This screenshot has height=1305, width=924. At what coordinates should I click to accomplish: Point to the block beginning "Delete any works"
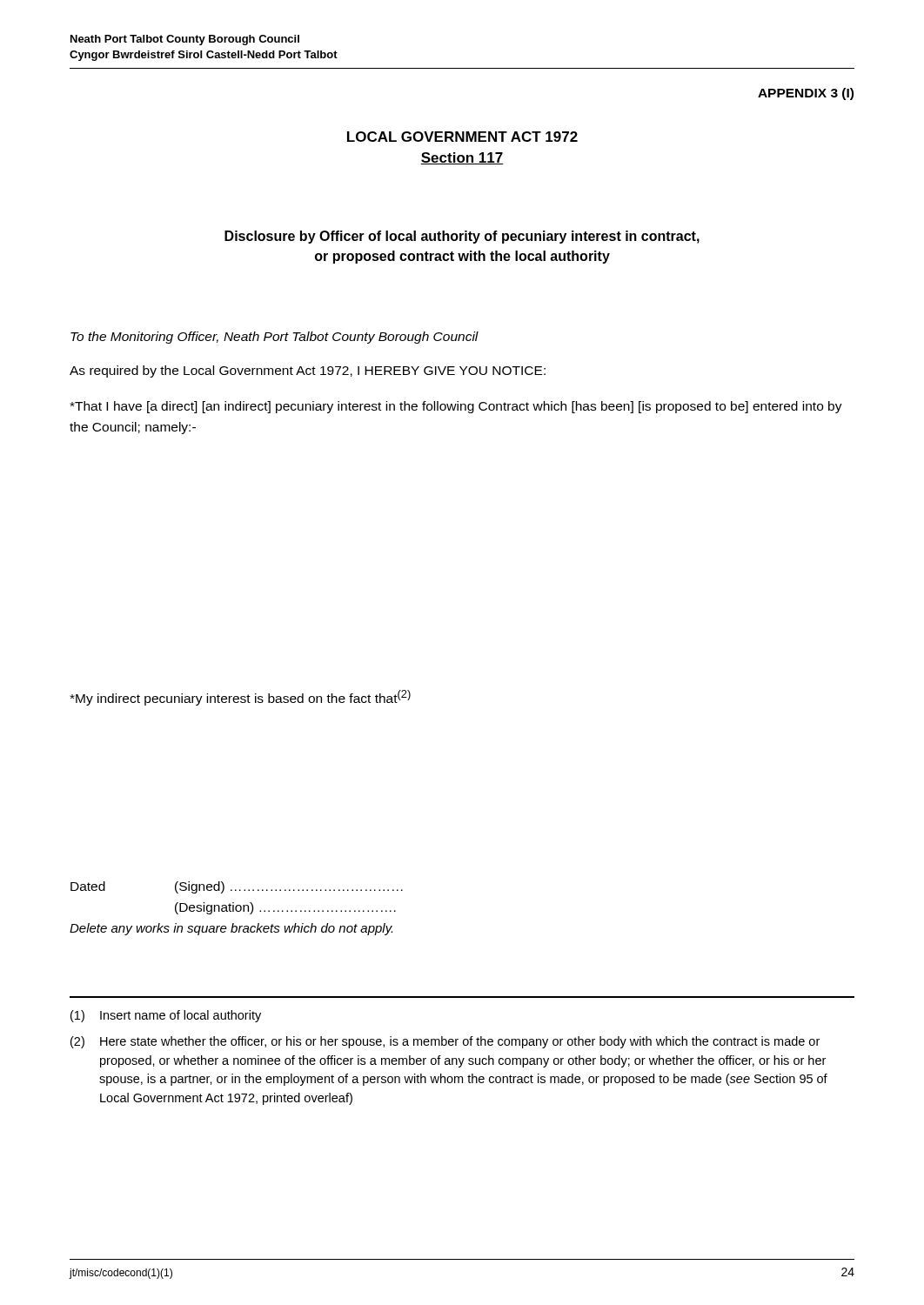(232, 928)
